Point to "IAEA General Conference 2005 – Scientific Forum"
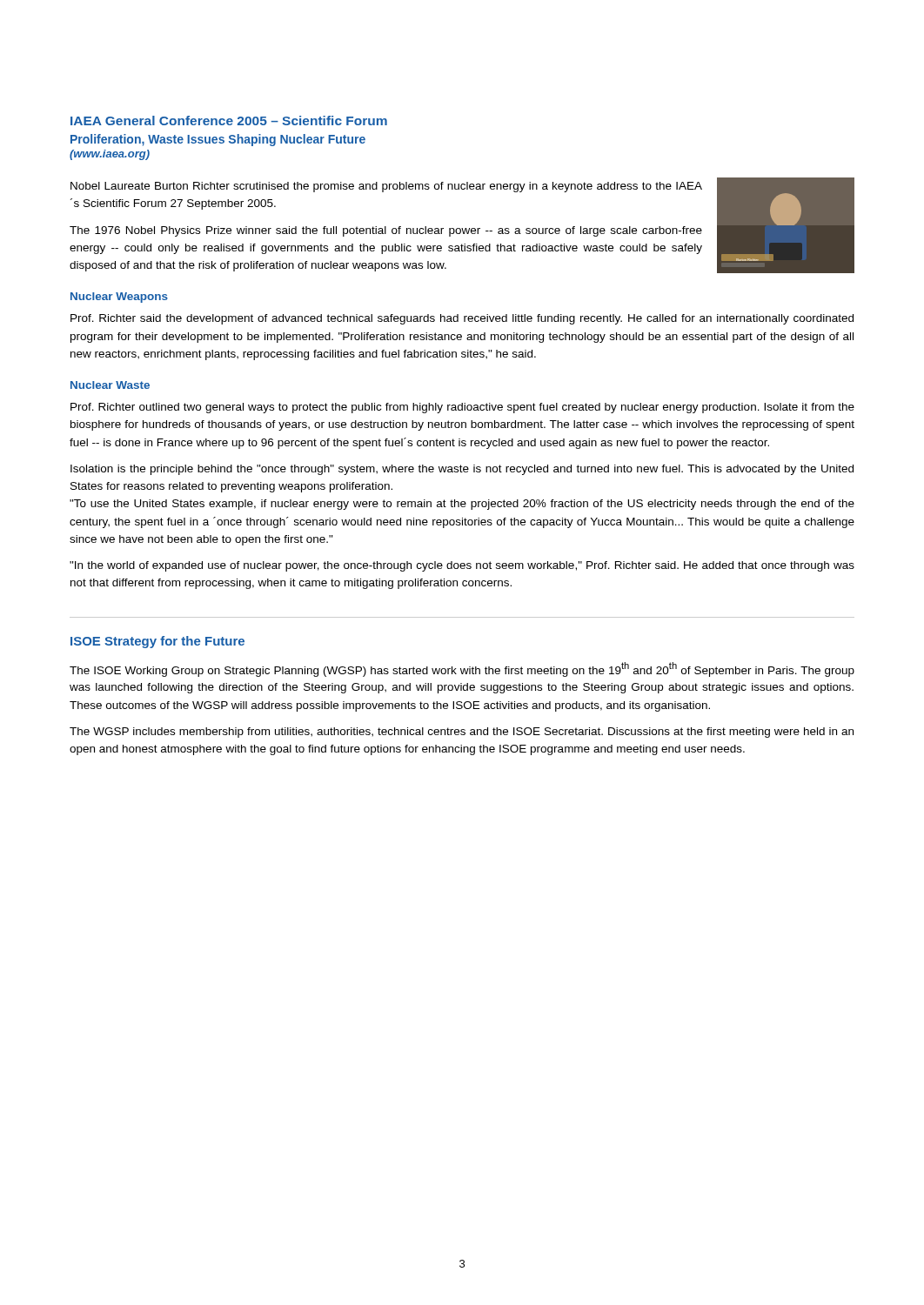 [229, 121]
